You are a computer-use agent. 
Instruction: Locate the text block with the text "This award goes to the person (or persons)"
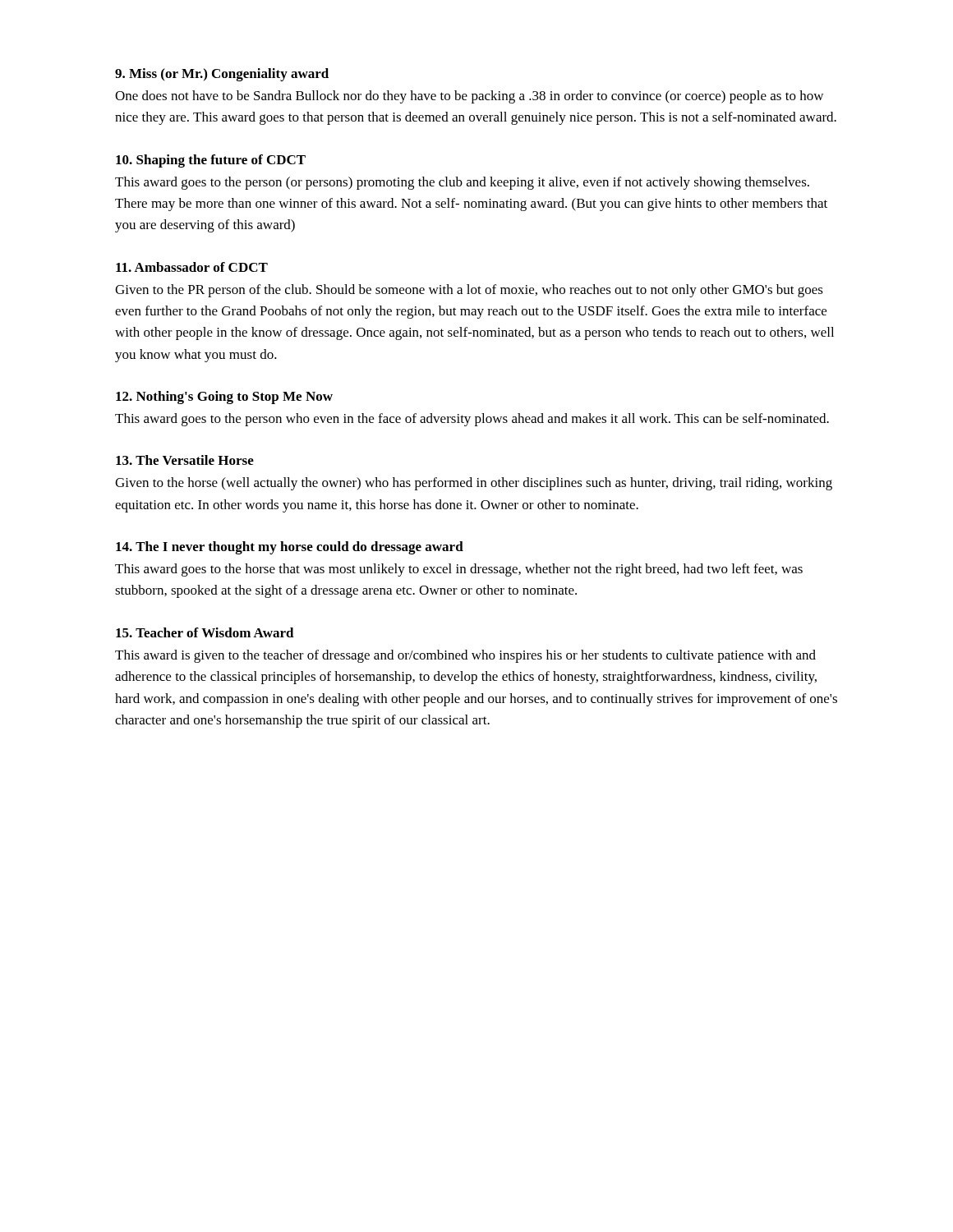pyautogui.click(x=471, y=203)
